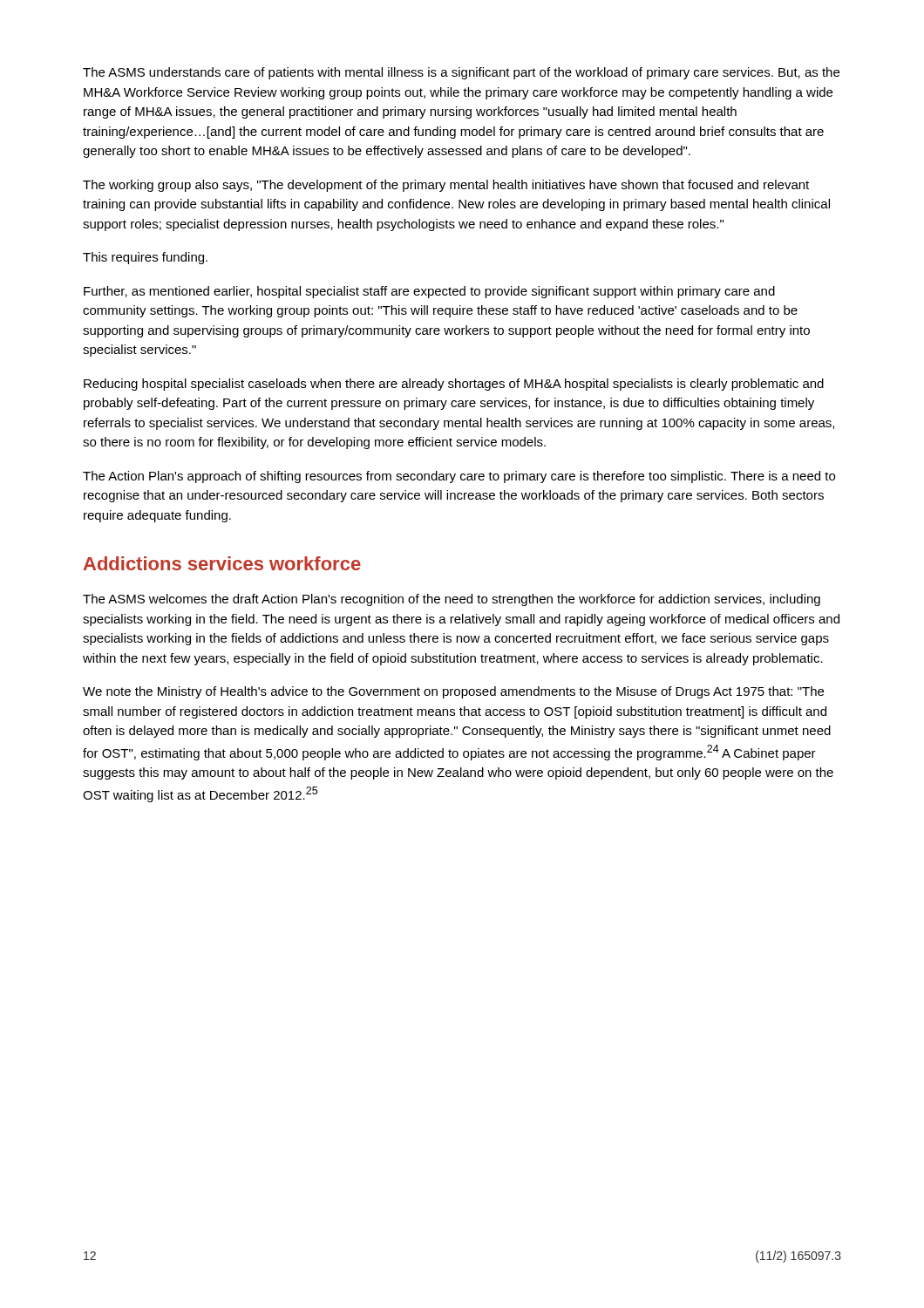Select the text block that says "Further, as mentioned earlier, hospital specialist staff"
This screenshot has width=924, height=1308.
pos(447,320)
